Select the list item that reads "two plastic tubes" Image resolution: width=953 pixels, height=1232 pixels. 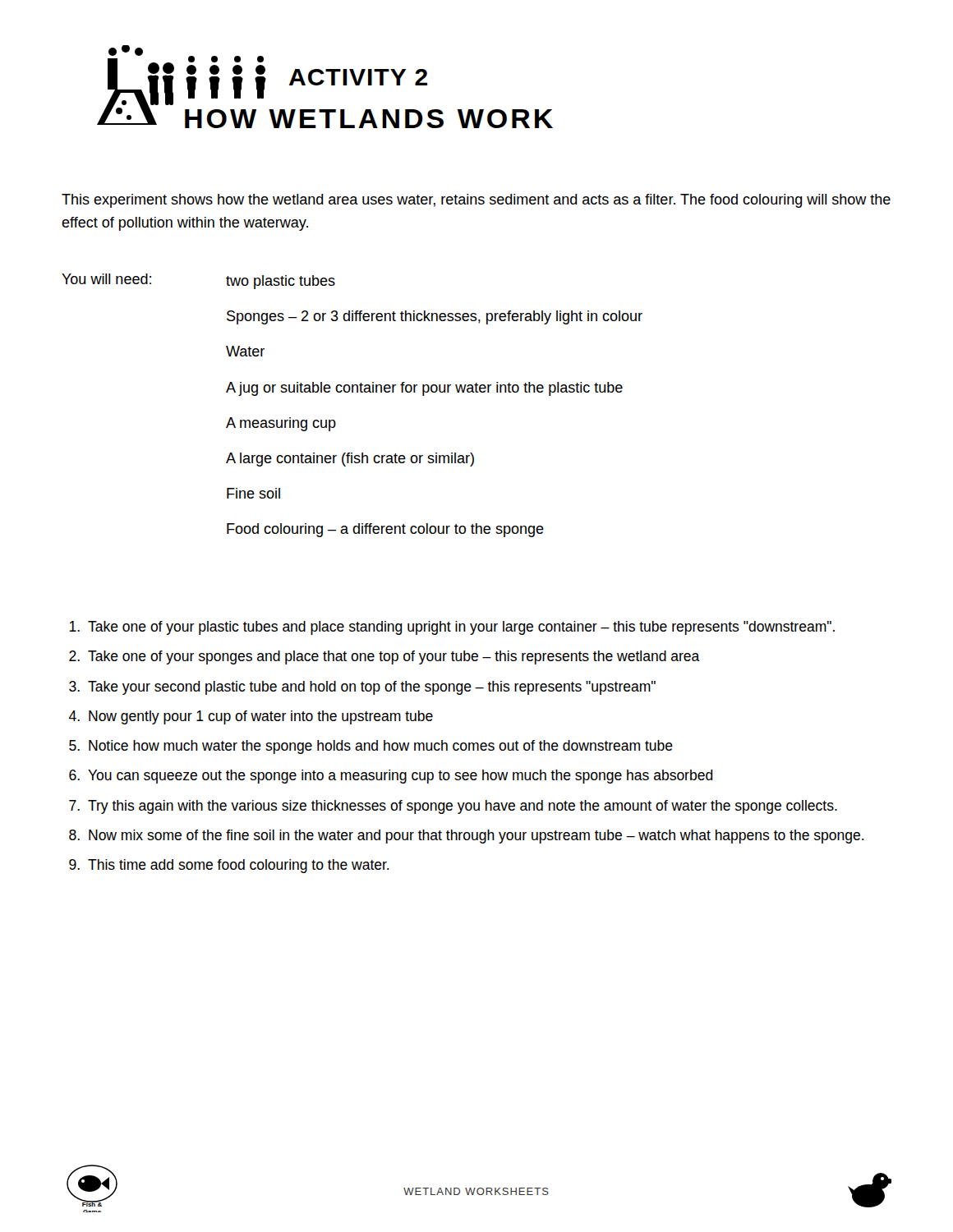click(281, 281)
